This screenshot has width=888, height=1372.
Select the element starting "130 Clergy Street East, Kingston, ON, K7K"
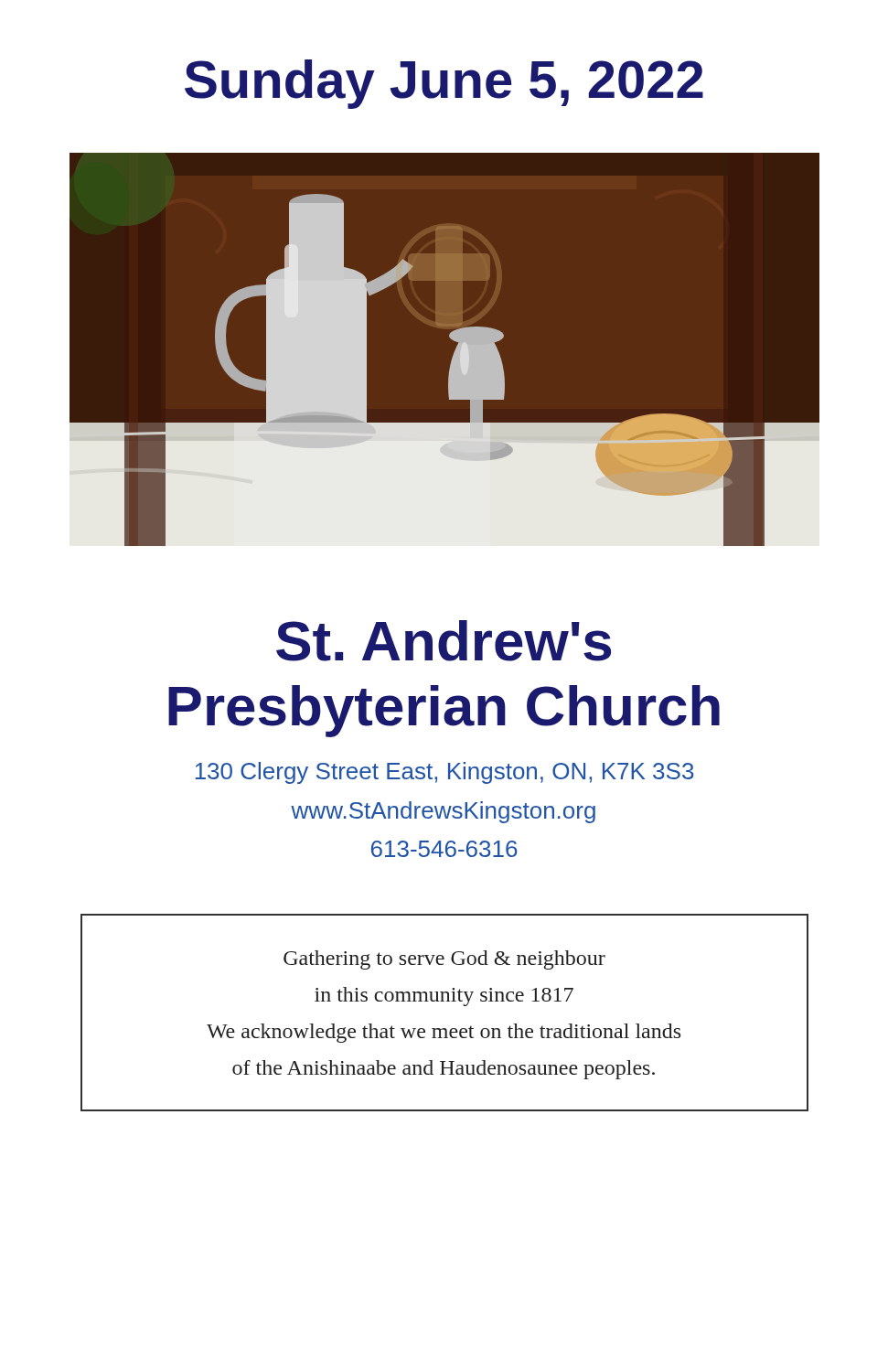444,810
